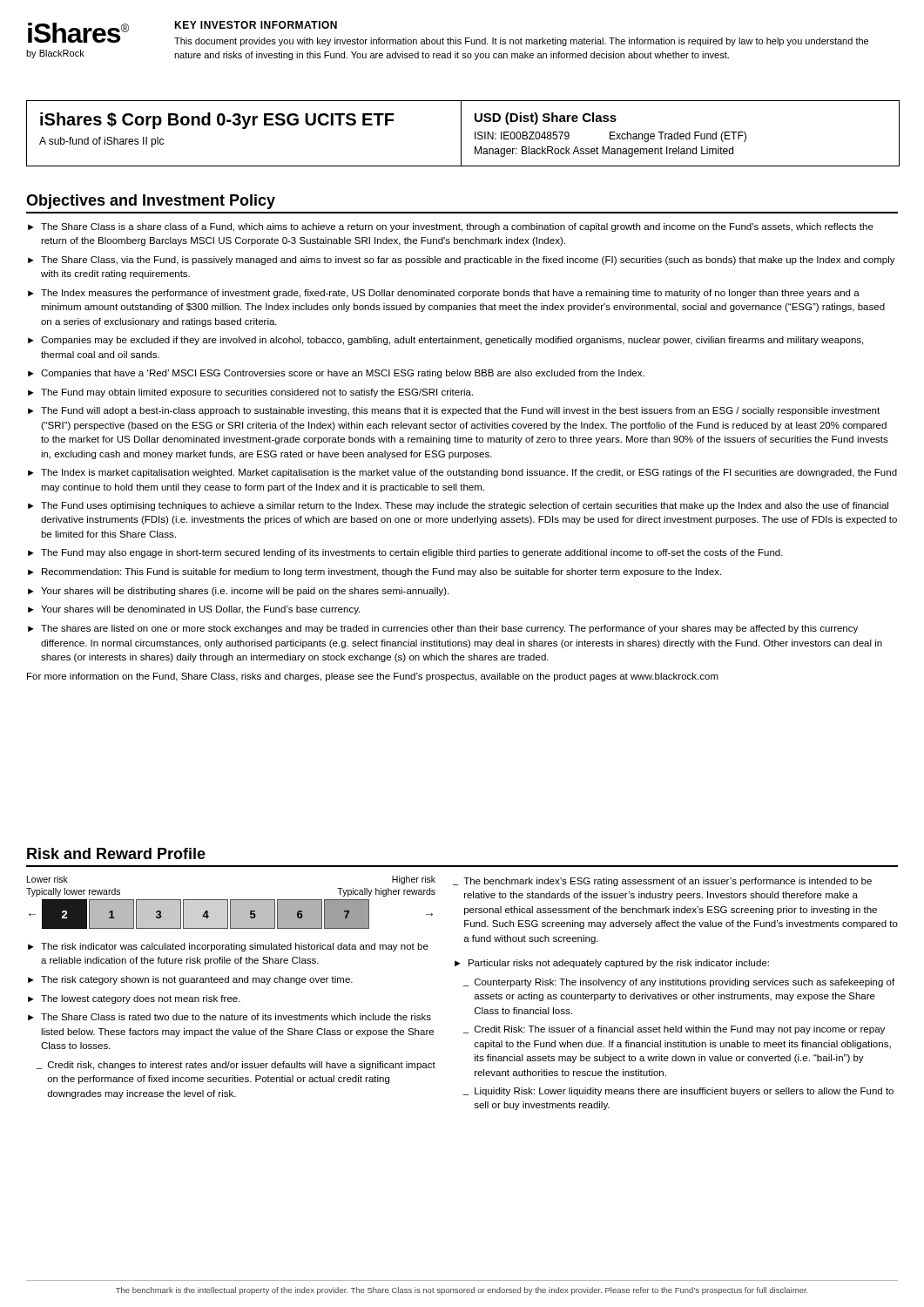Click on the block starting "► The Index is market capitalisation weighted. Market"

point(462,480)
